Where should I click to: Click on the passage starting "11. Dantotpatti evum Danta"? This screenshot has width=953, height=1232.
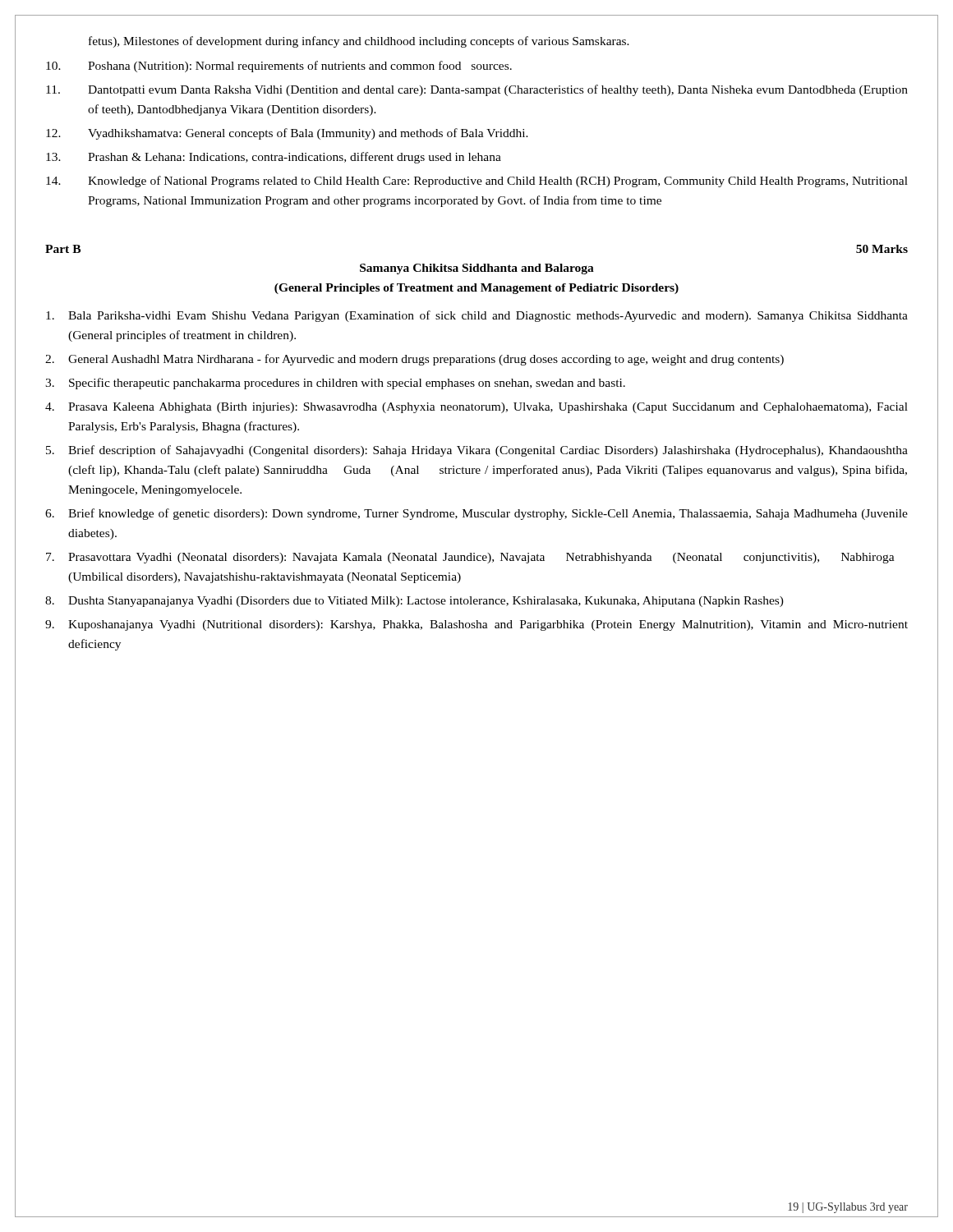tap(476, 99)
